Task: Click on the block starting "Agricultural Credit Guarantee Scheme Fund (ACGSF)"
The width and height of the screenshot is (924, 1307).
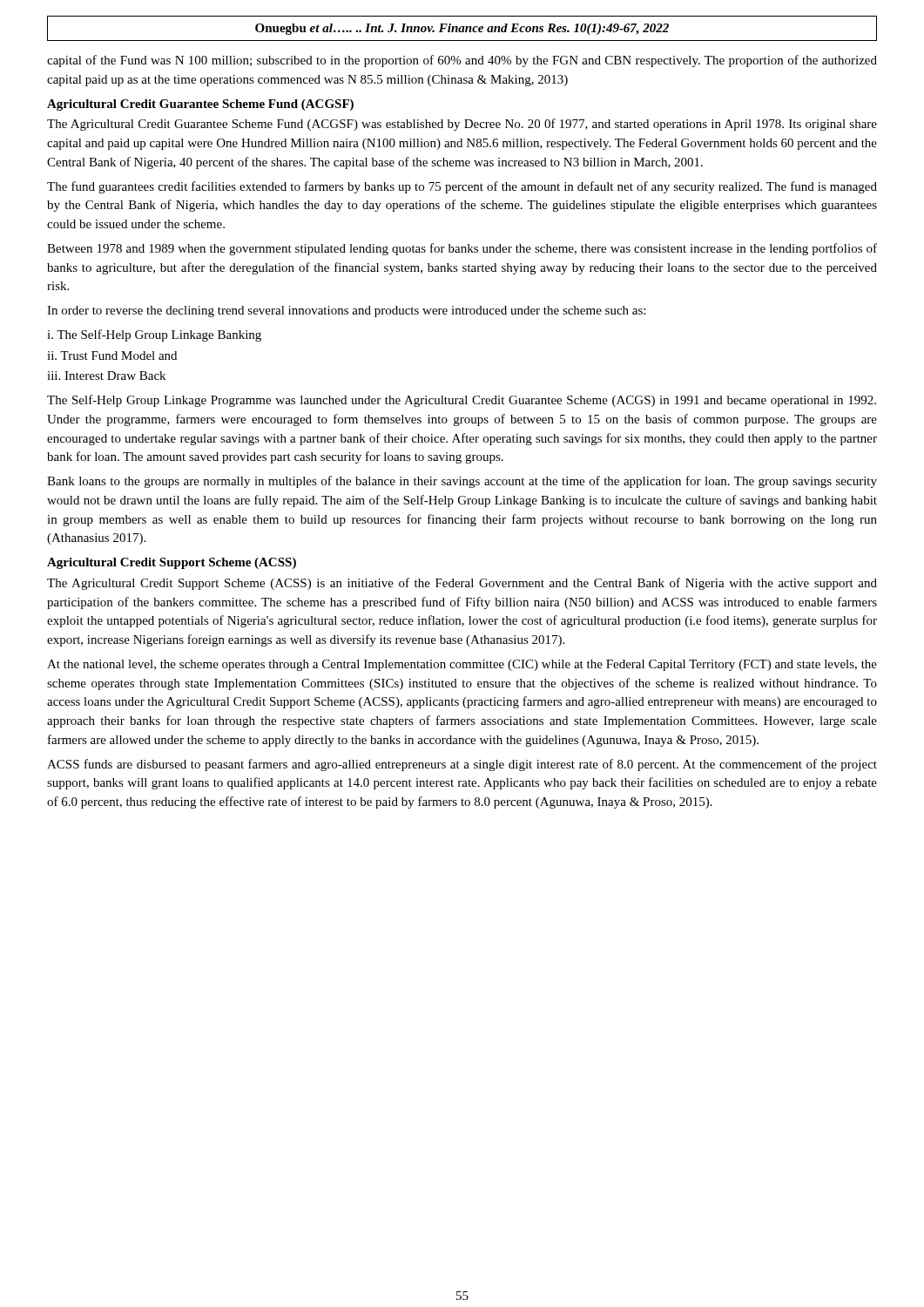Action: tap(201, 103)
